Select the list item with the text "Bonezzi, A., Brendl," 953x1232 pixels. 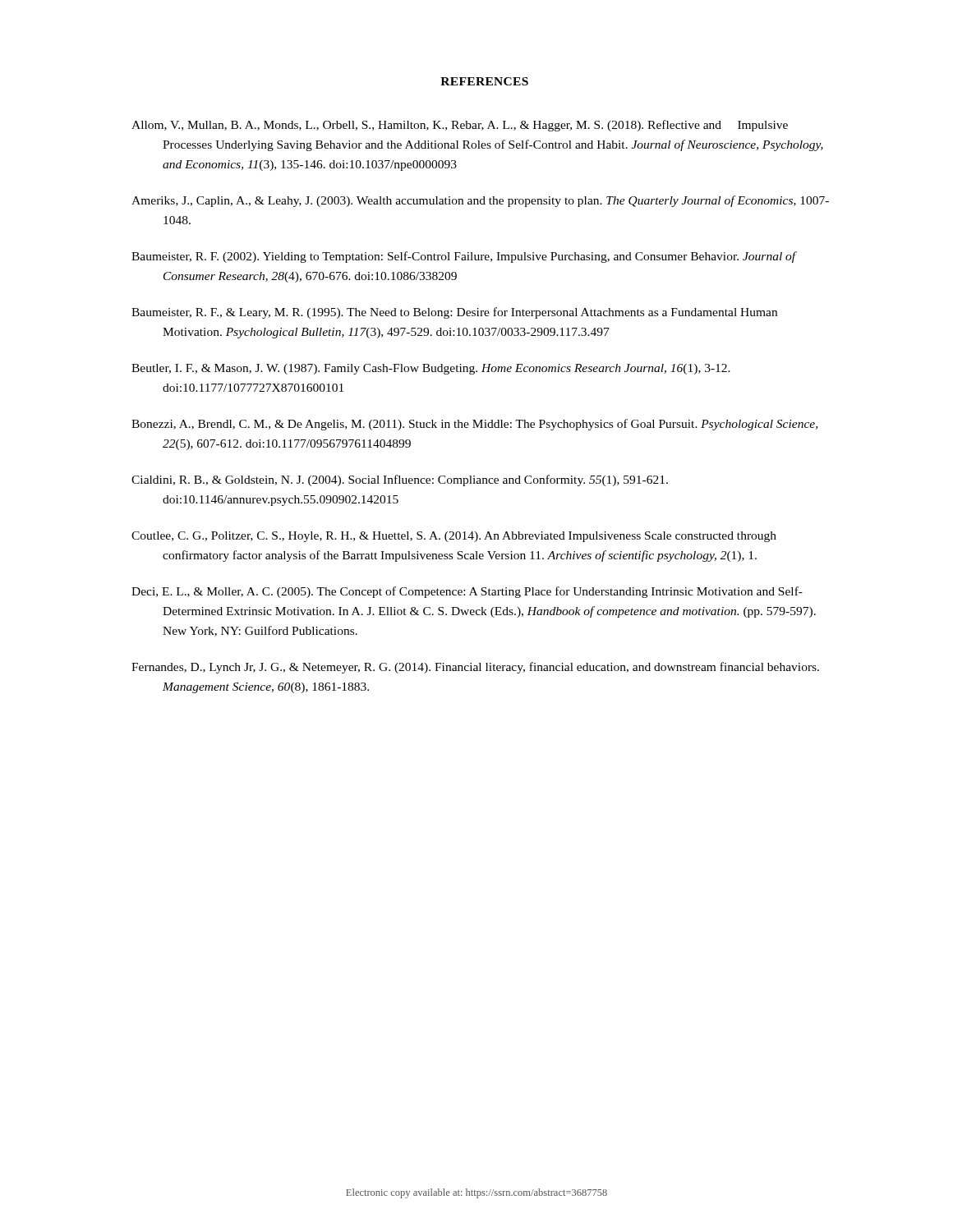485,434
